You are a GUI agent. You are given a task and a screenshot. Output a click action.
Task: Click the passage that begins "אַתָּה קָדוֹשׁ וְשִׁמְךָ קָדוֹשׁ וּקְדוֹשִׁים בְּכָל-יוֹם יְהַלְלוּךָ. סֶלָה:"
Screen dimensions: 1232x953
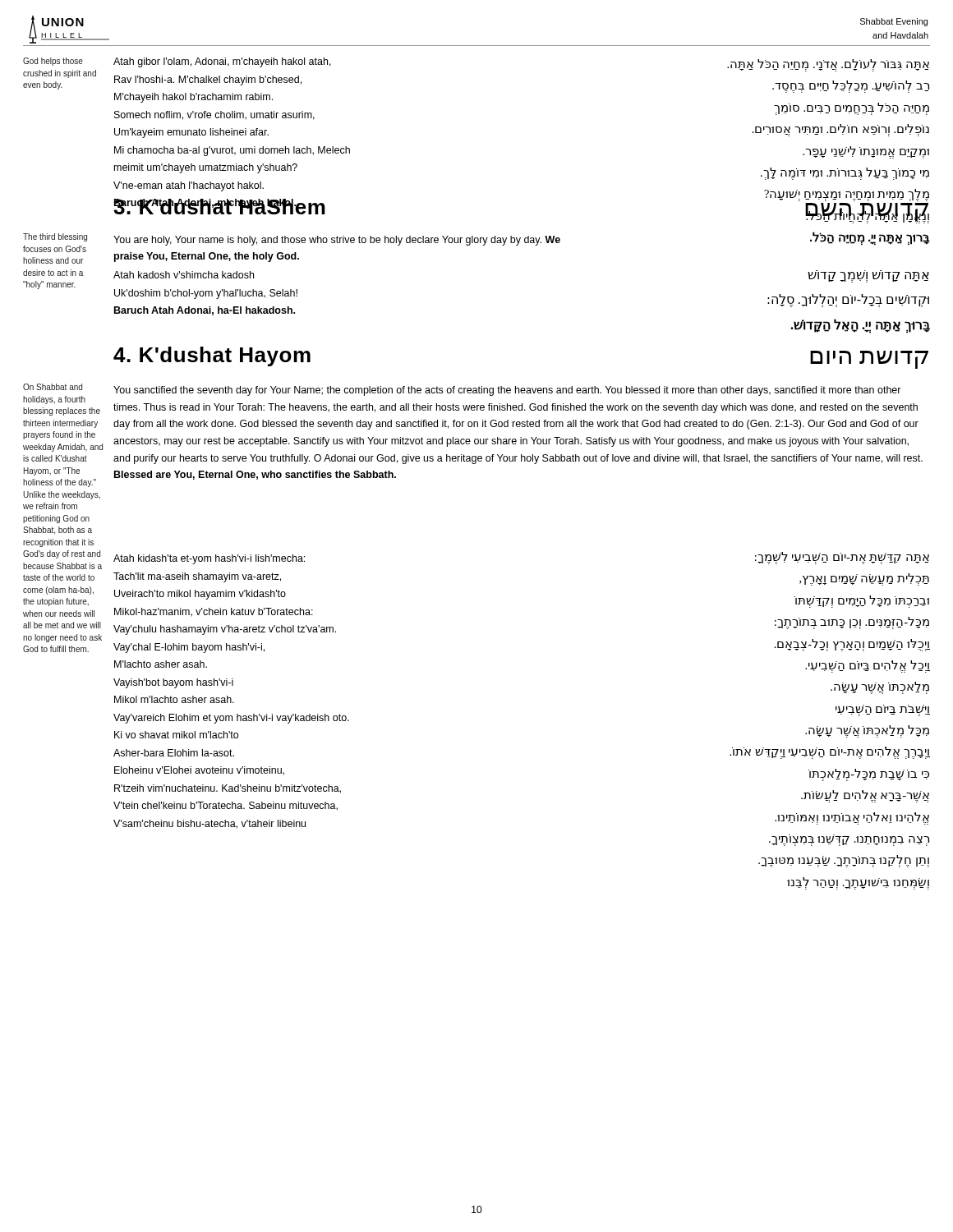click(x=848, y=300)
